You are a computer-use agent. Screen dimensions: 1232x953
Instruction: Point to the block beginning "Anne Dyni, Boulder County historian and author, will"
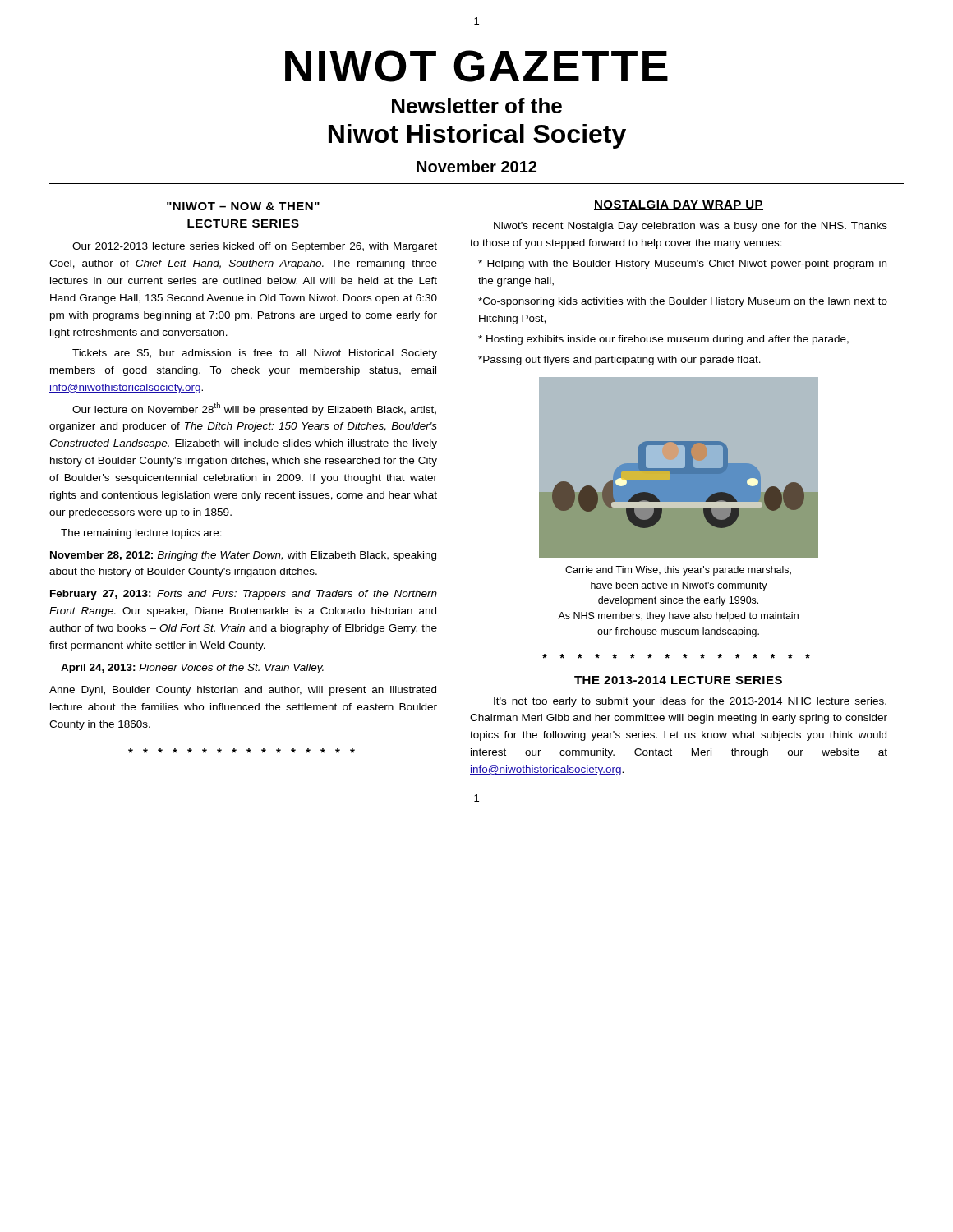coord(243,707)
